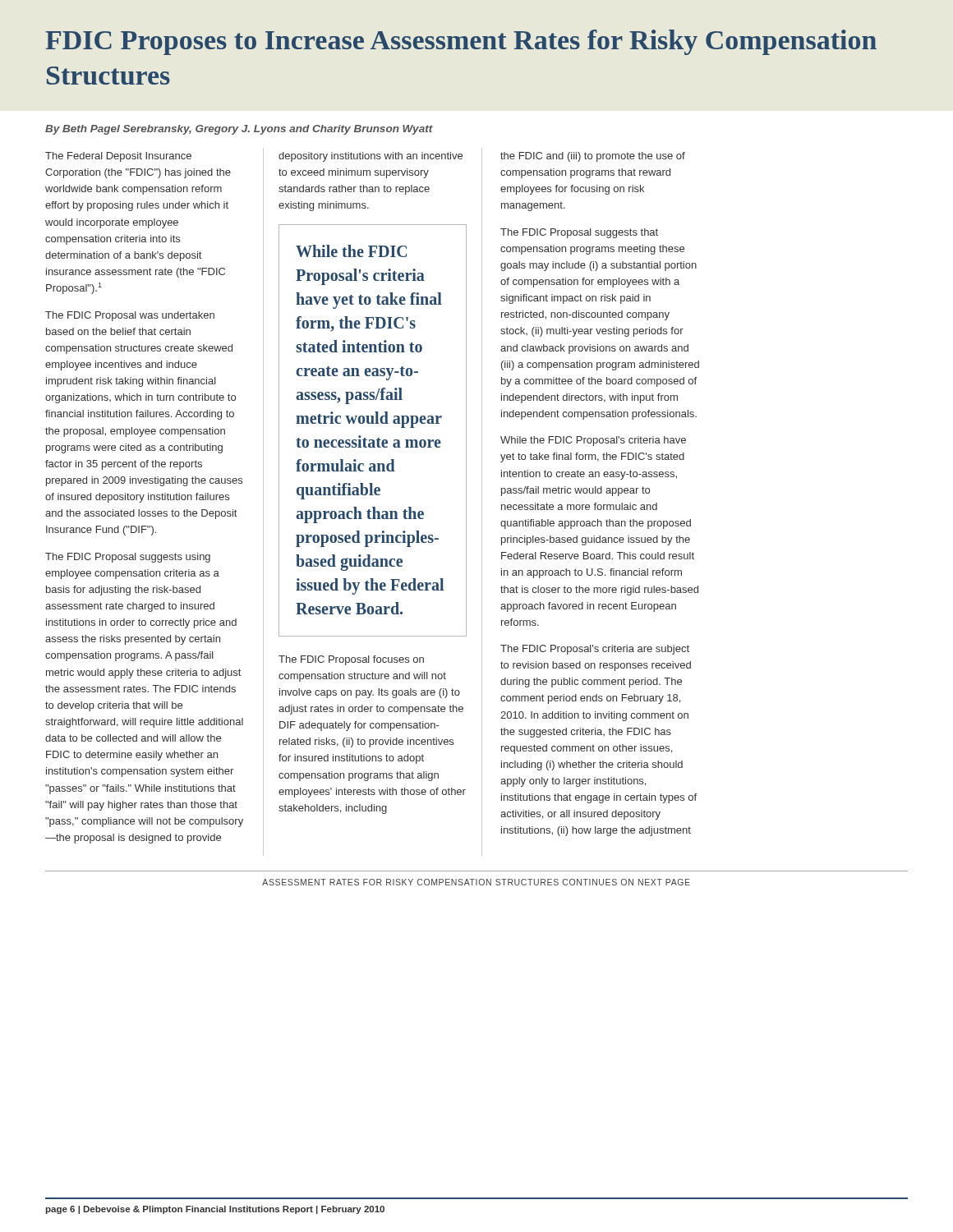Locate the block starting "The Federal Deposit Insurance Corporation (the "FDIC")"
This screenshot has height=1232, width=953.
[145, 497]
